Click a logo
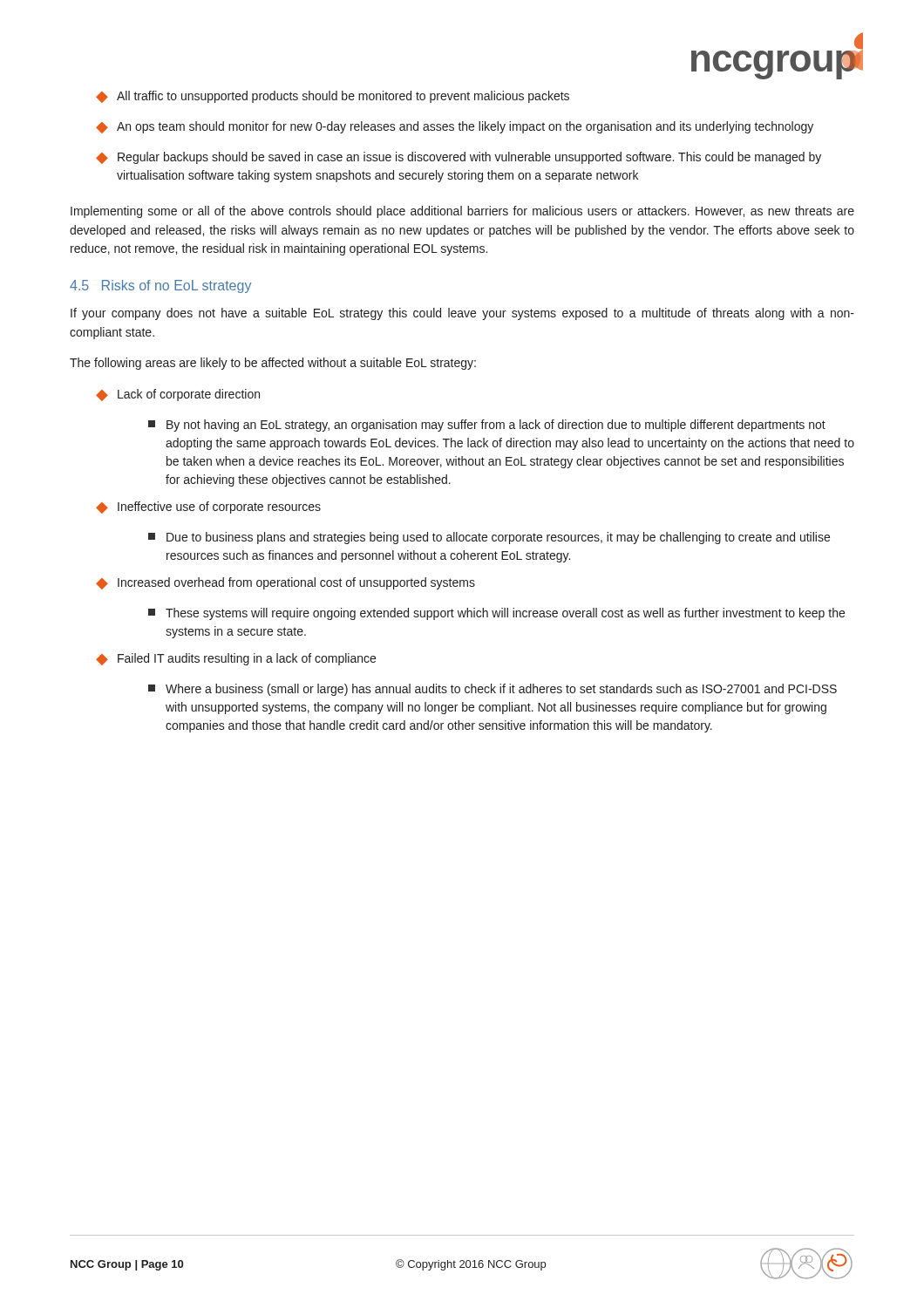Viewport: 924px width, 1308px height. pyautogui.click(x=776, y=58)
